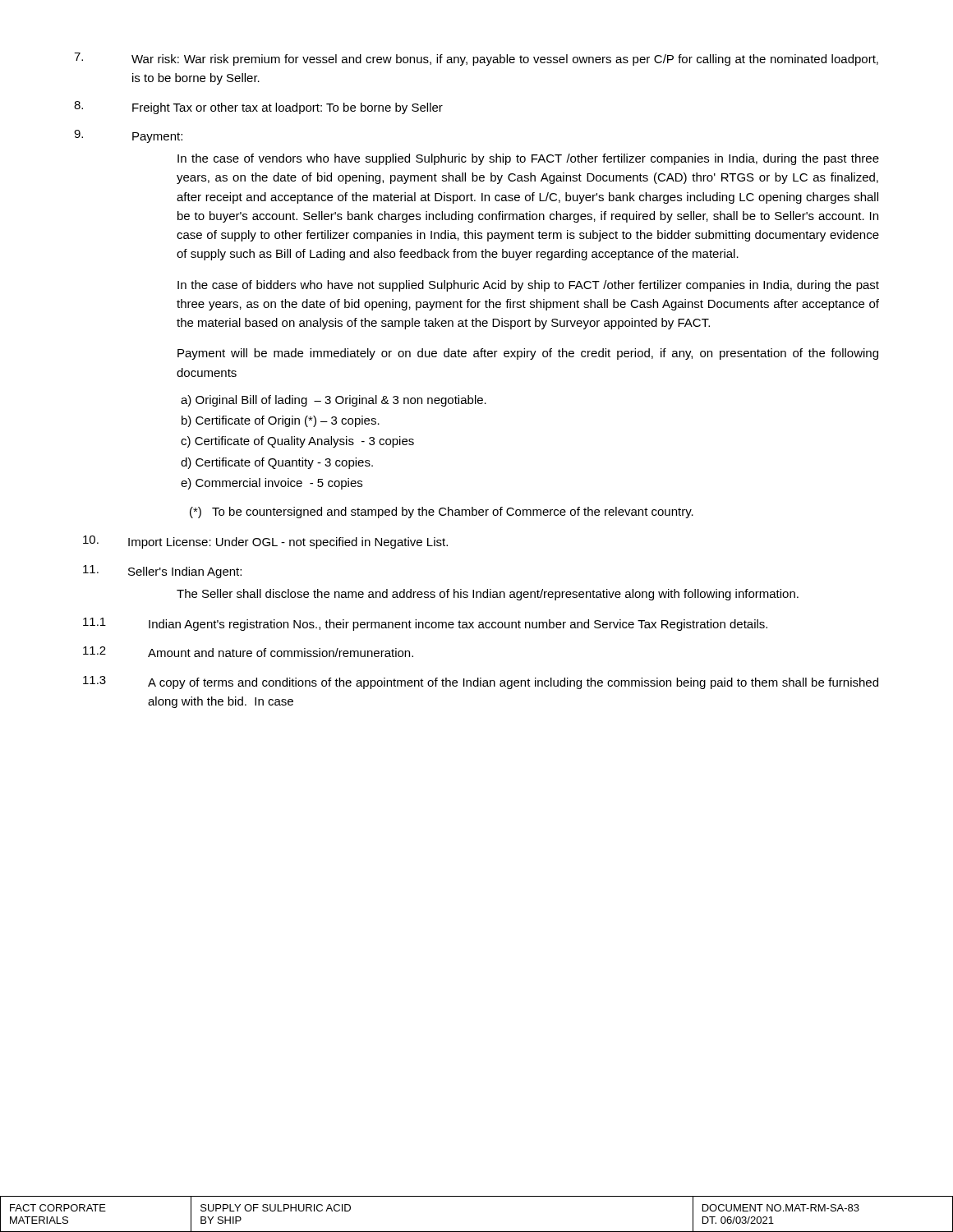953x1232 pixels.
Task: Select the passage starting "d) Certificate of Quantity"
Action: click(277, 462)
